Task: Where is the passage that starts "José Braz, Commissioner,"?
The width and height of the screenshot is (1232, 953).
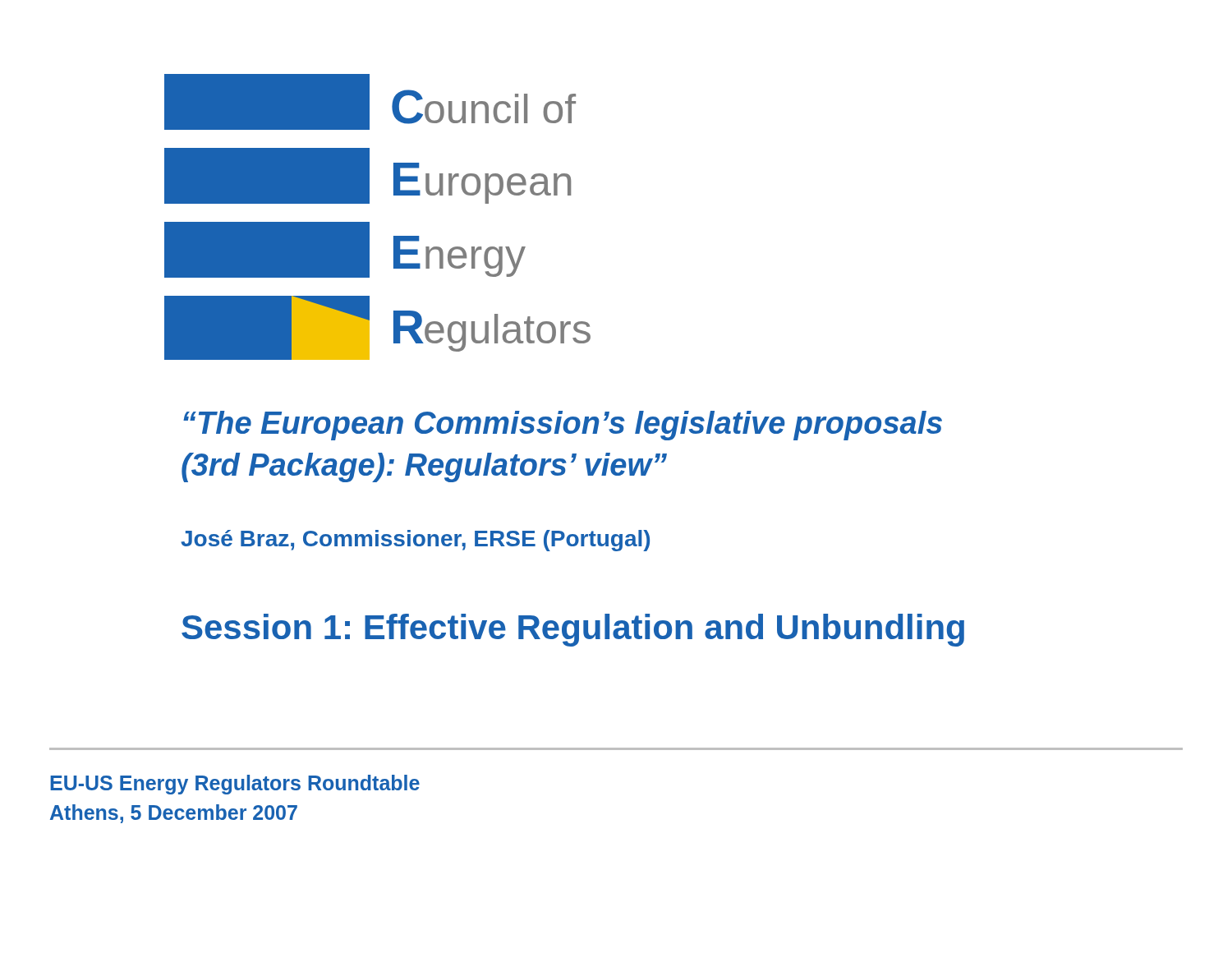Action: (550, 539)
